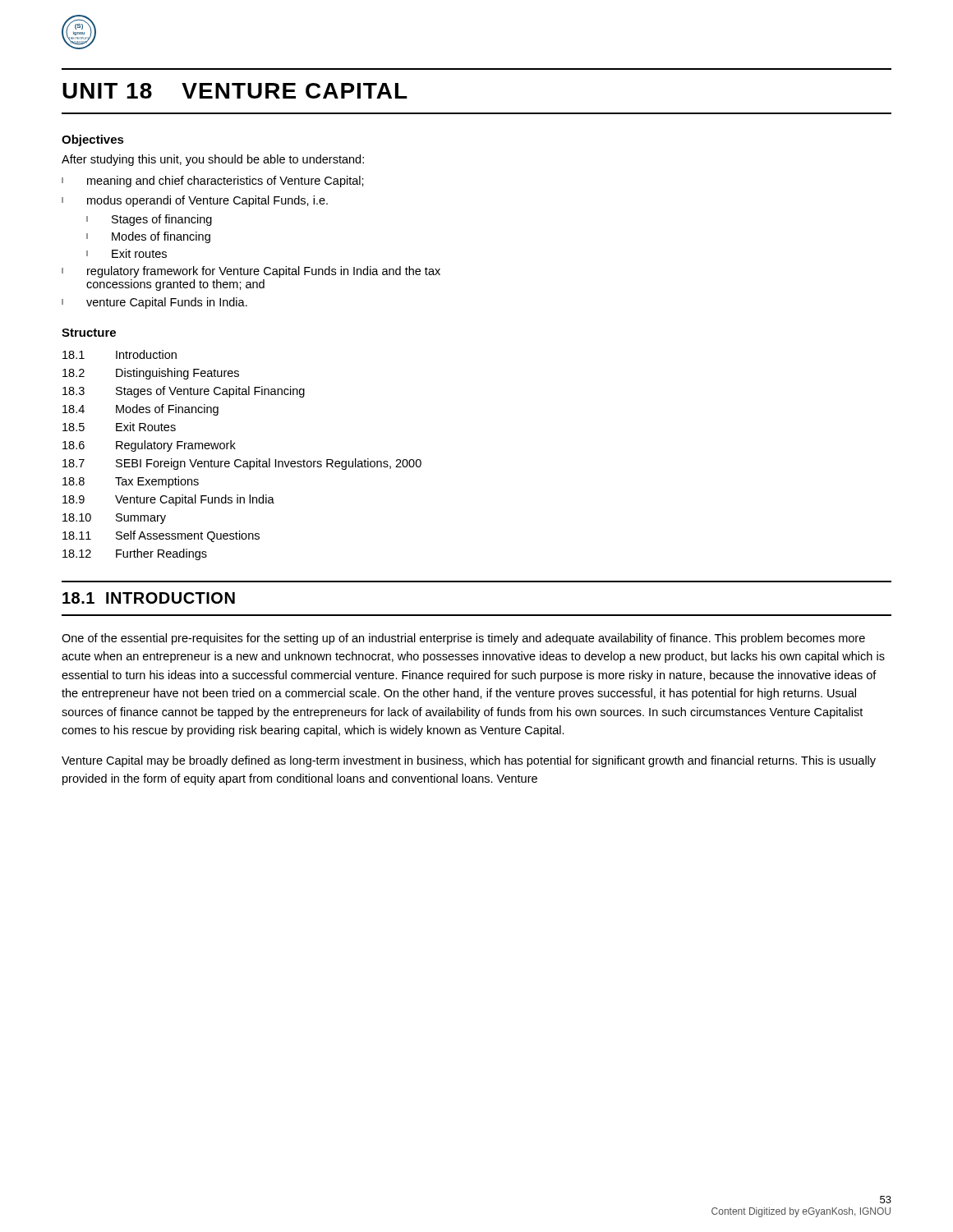Select the list item with the text "l Stages of financing"
Screen dimensions: 1232x953
tap(149, 220)
